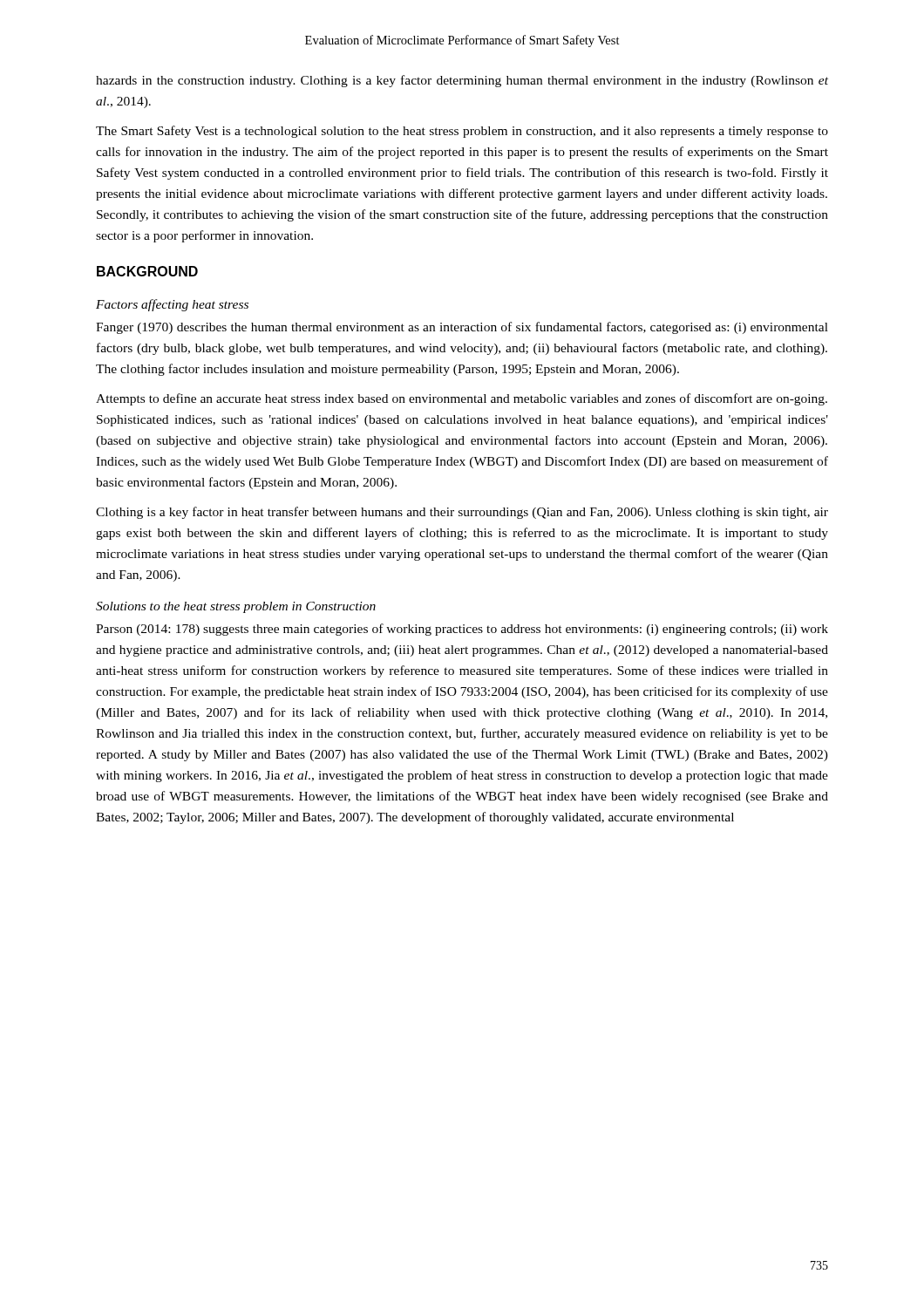Click on the text block containing "Parson (2014: 178)"
The image size is (924, 1308).
point(462,723)
